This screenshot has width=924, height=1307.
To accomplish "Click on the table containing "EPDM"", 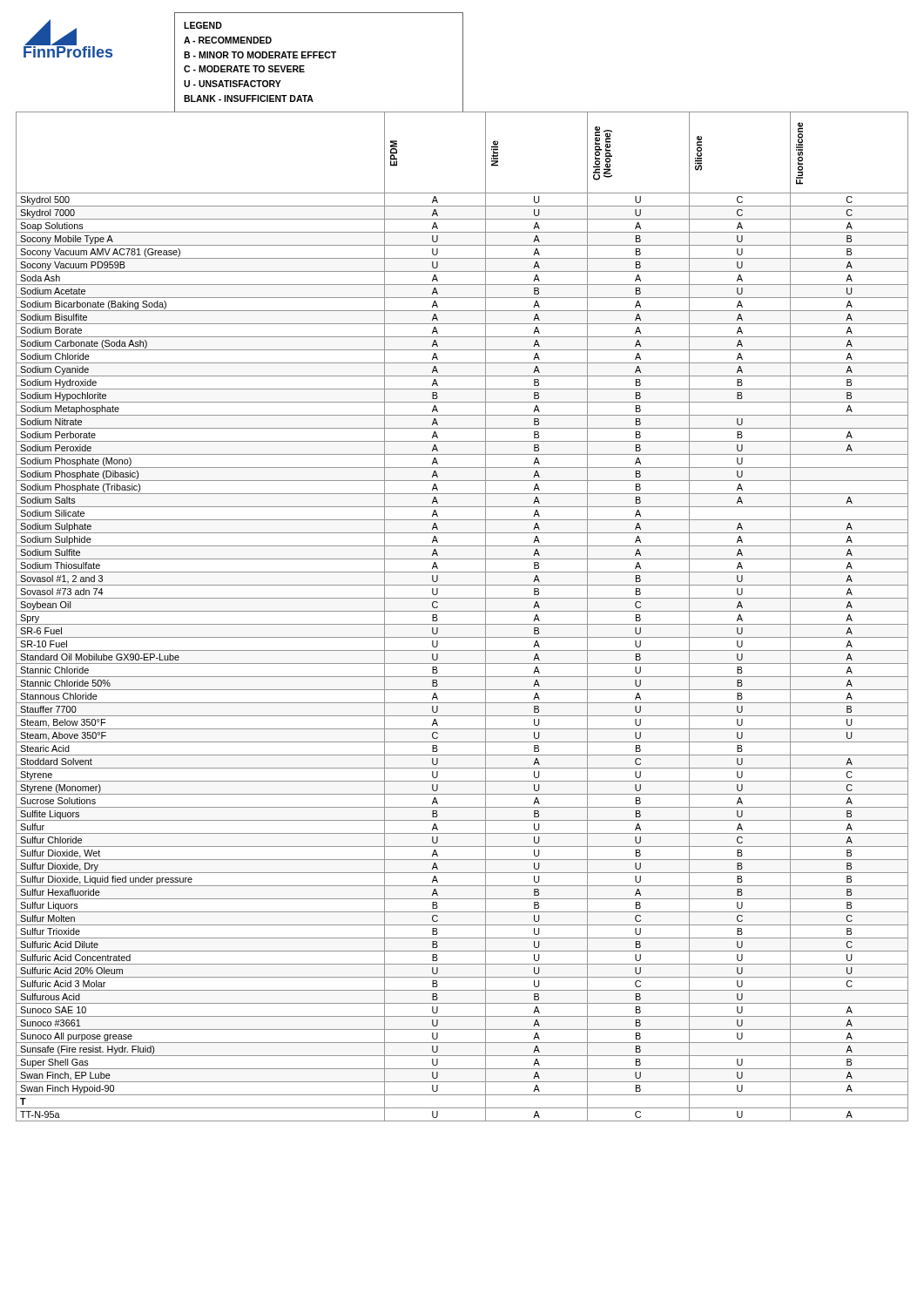I will [462, 616].
